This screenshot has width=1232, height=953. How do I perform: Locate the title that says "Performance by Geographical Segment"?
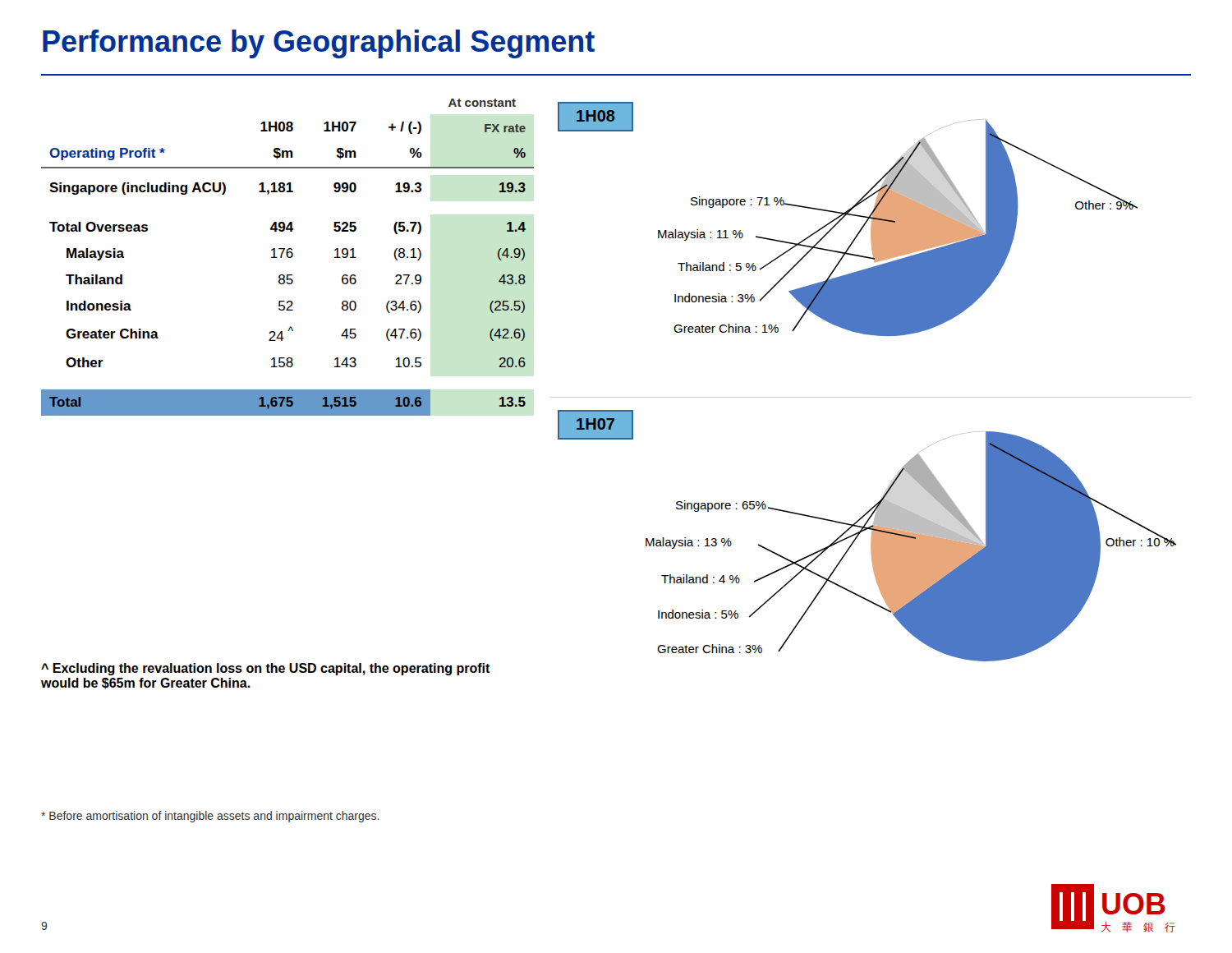coord(318,42)
